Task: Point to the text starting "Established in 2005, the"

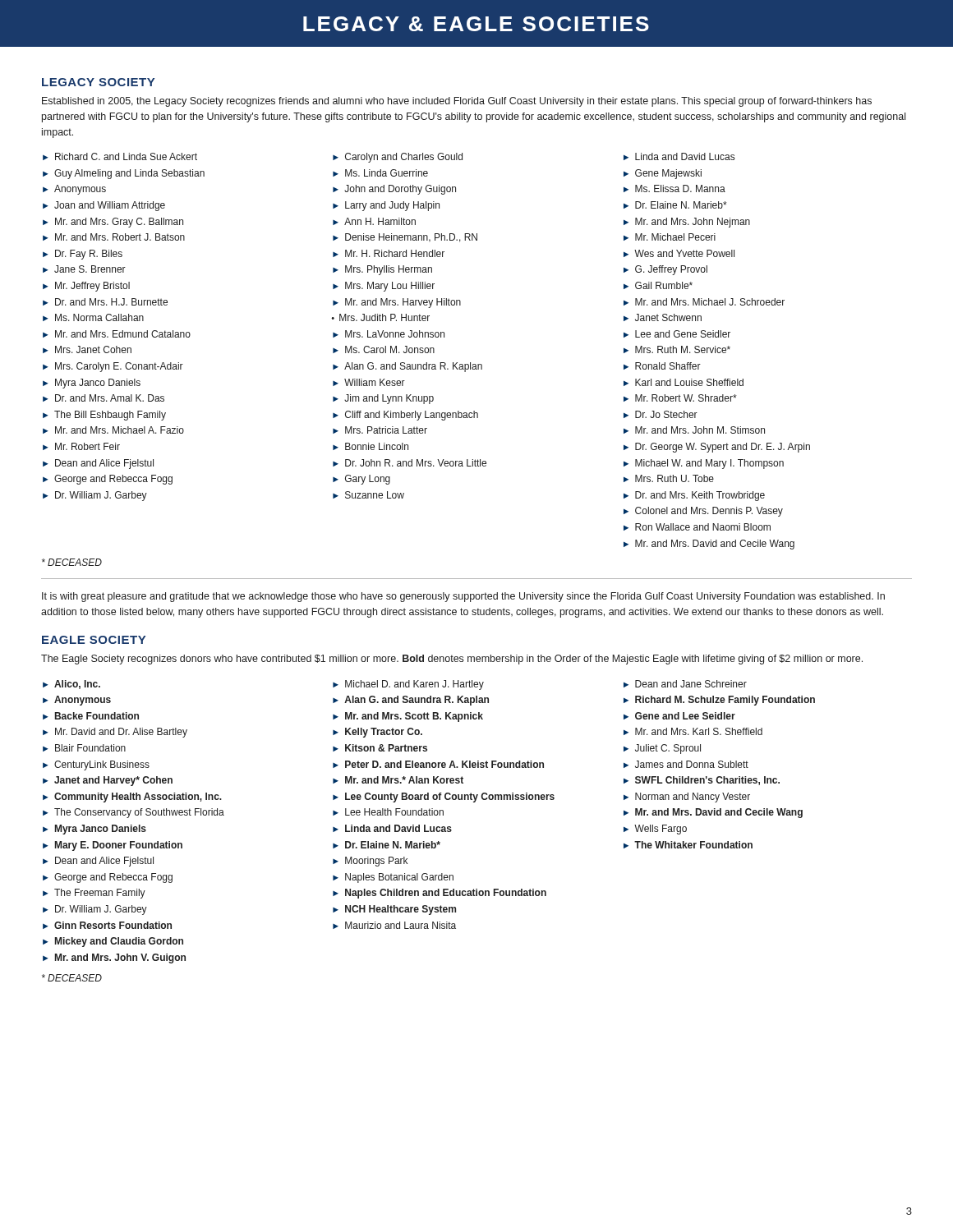Action: pos(474,116)
